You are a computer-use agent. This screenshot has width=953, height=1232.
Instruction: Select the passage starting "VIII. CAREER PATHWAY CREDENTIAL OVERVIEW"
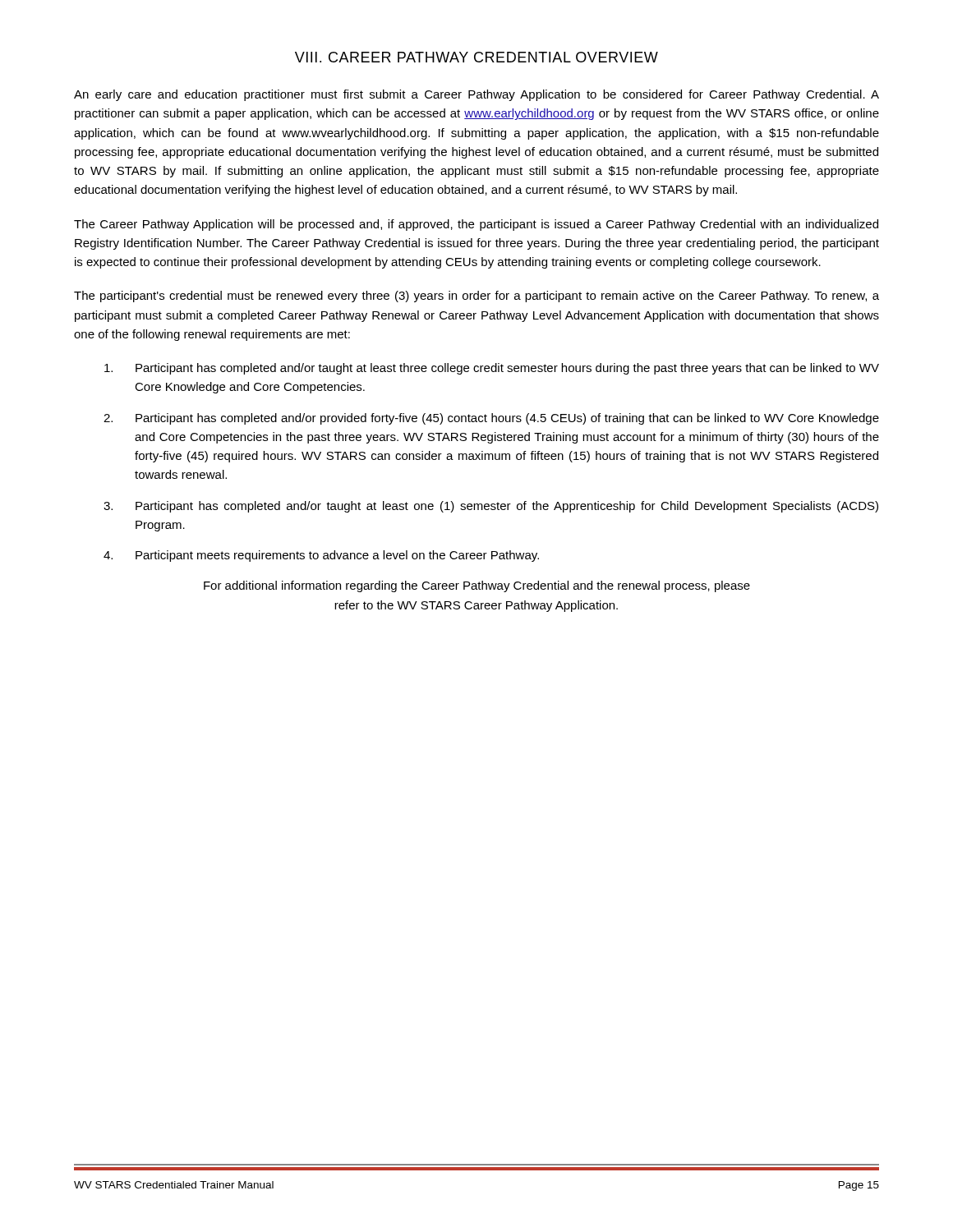[476, 57]
